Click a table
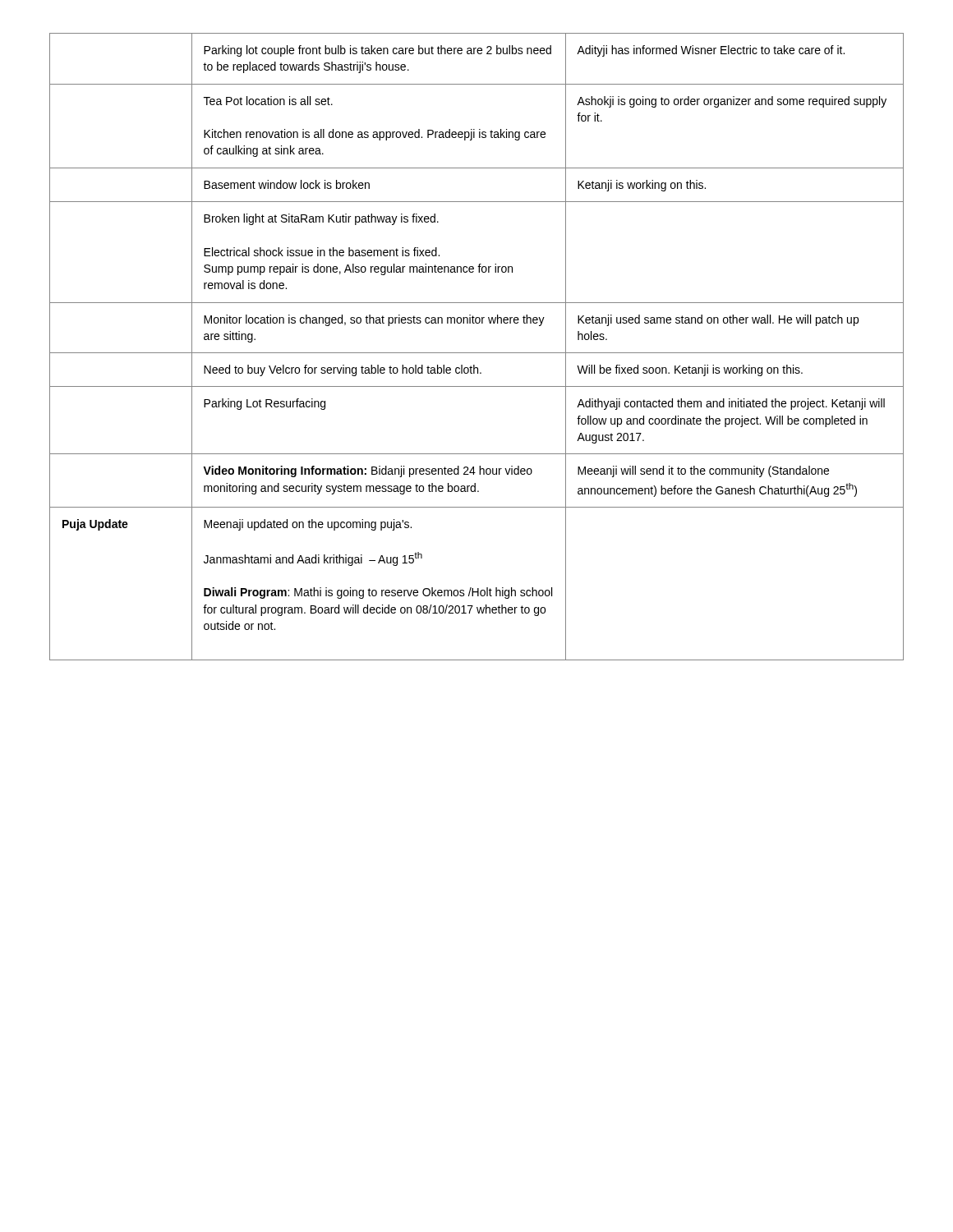Viewport: 953px width, 1232px height. [x=476, y=346]
